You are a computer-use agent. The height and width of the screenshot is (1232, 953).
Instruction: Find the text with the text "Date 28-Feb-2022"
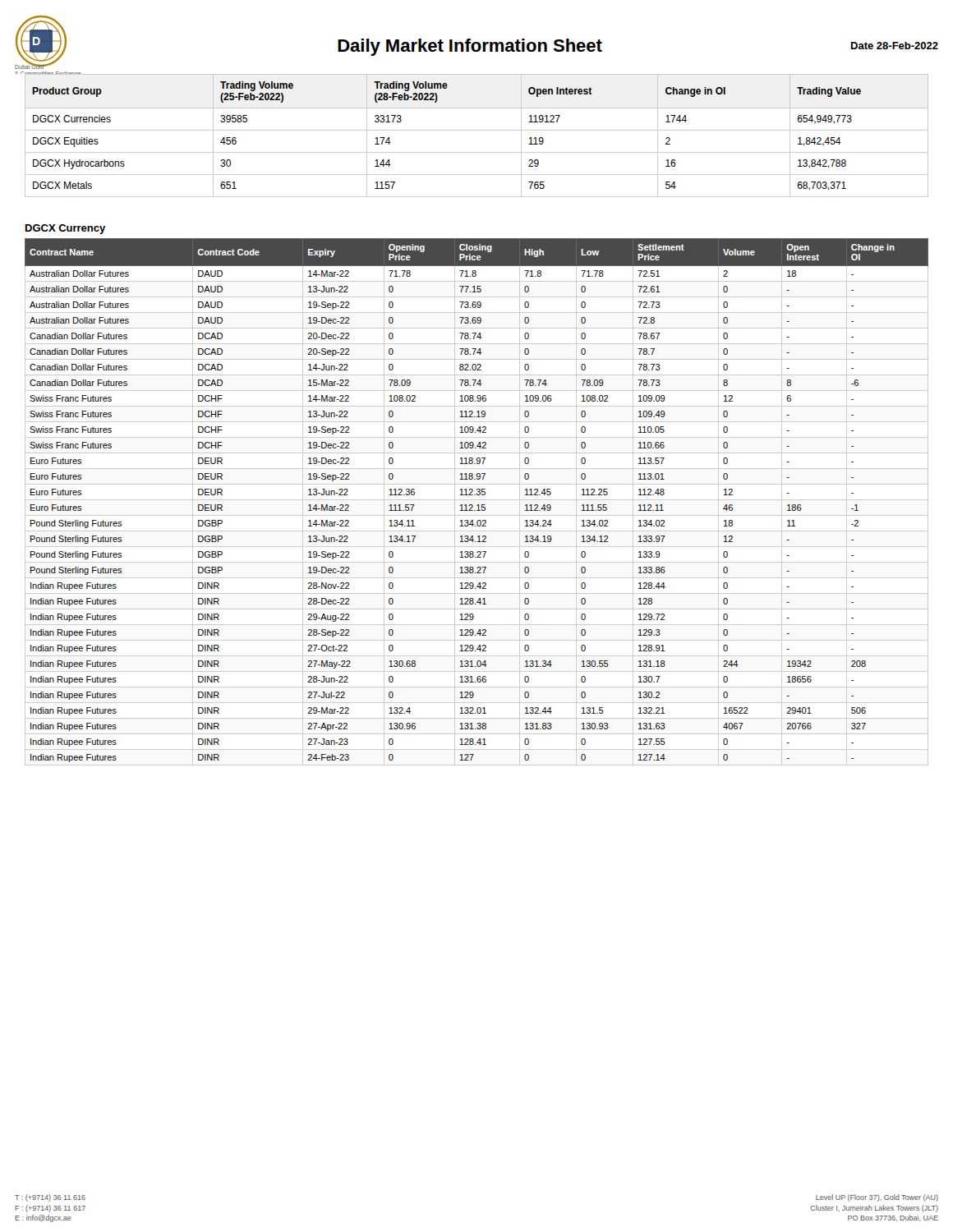pyautogui.click(x=894, y=46)
